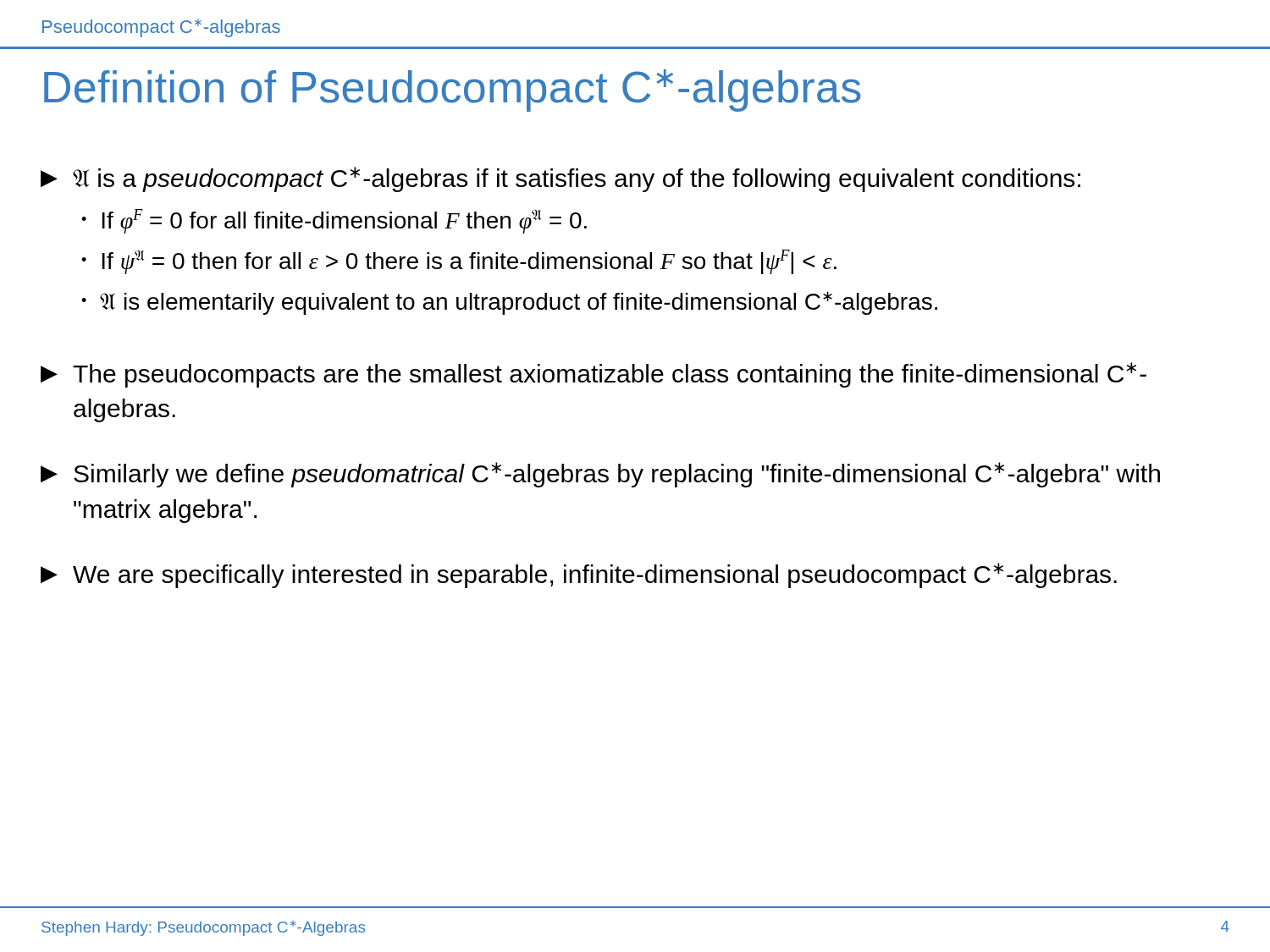Where is the passage that starts "▶ 𝔄 is"?
Viewport: 1270px width, 952px height.
tap(633, 243)
